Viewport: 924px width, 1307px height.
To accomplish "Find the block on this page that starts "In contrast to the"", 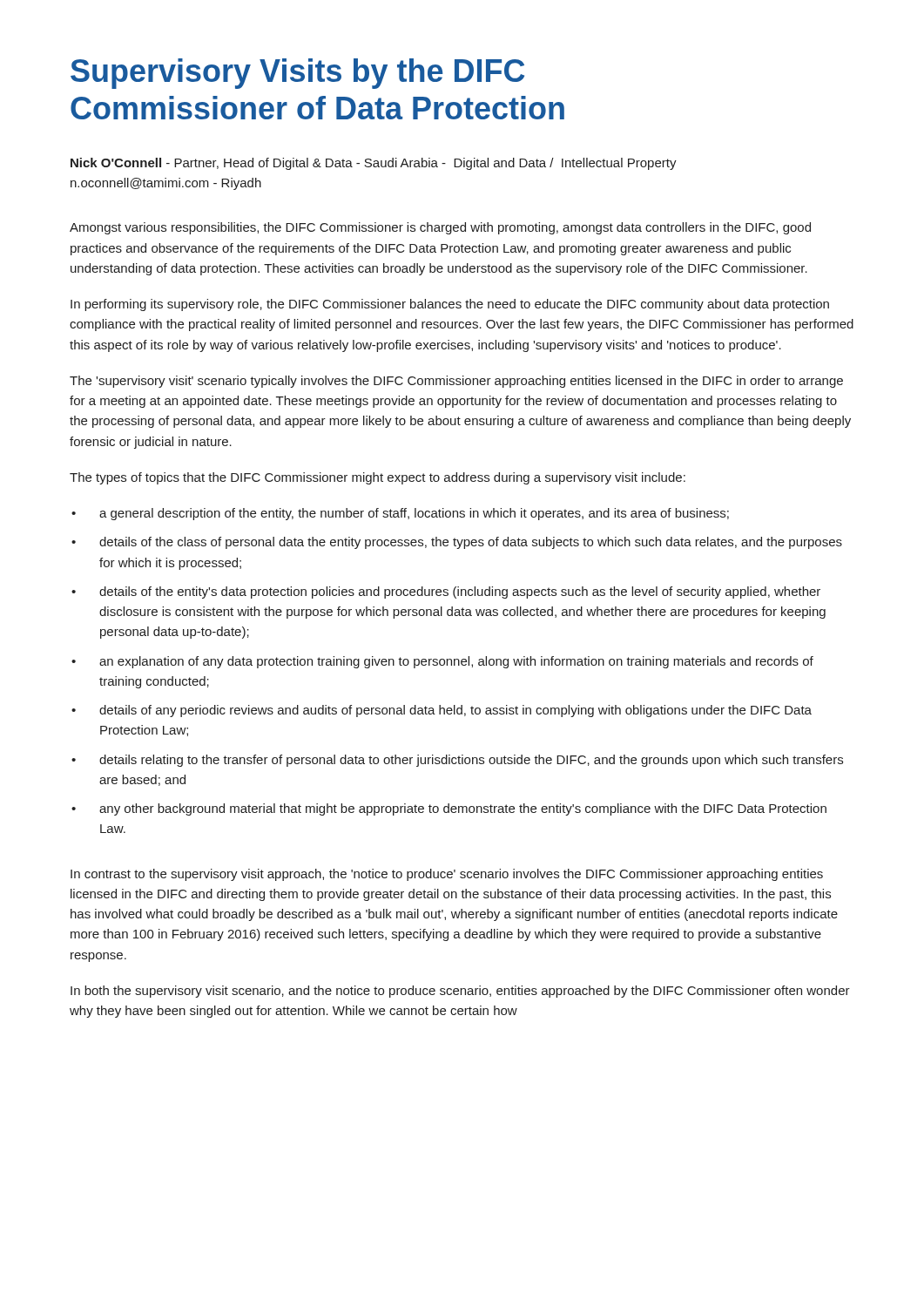I will click(454, 914).
